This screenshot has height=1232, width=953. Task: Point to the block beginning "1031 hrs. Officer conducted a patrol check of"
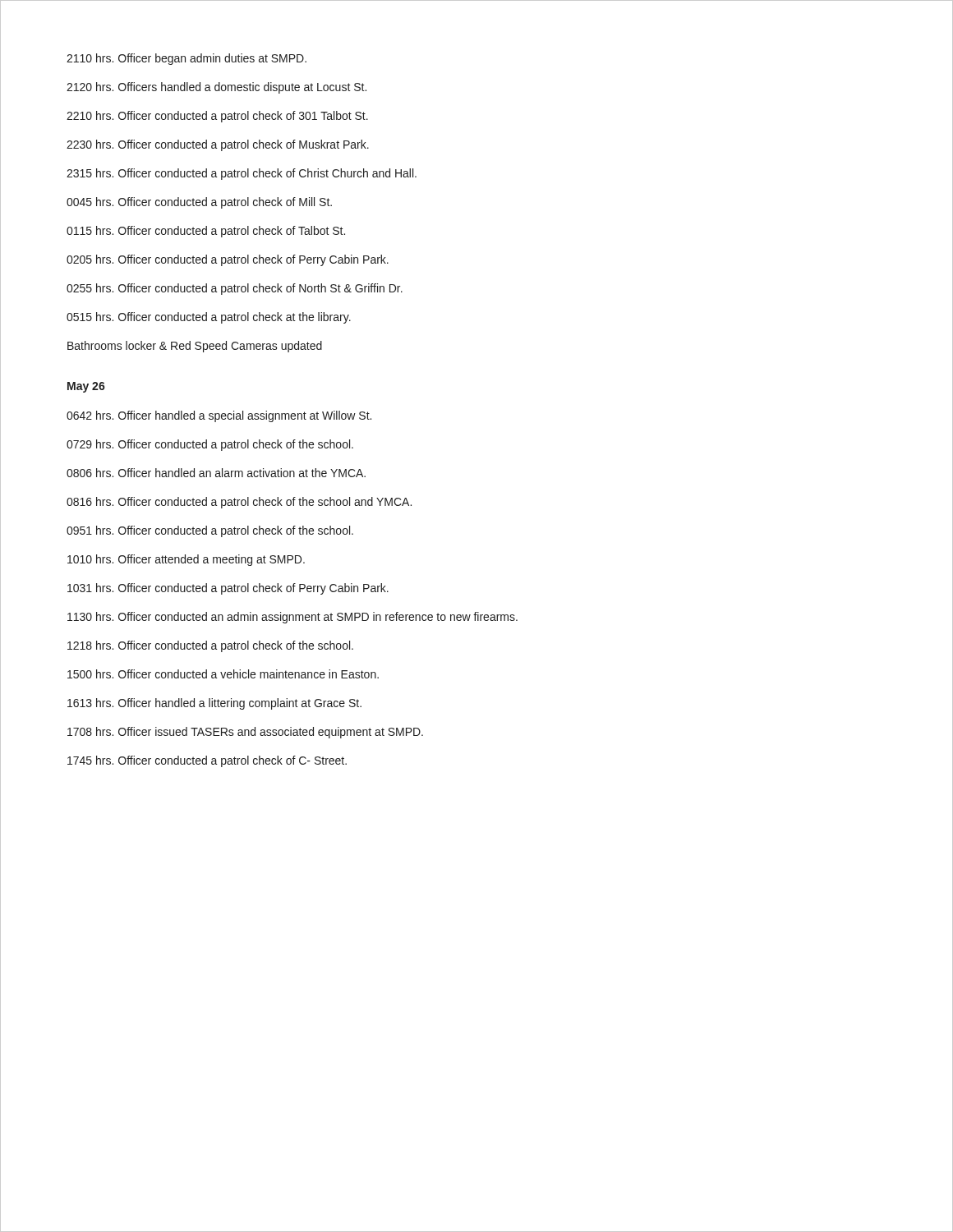coord(228,588)
